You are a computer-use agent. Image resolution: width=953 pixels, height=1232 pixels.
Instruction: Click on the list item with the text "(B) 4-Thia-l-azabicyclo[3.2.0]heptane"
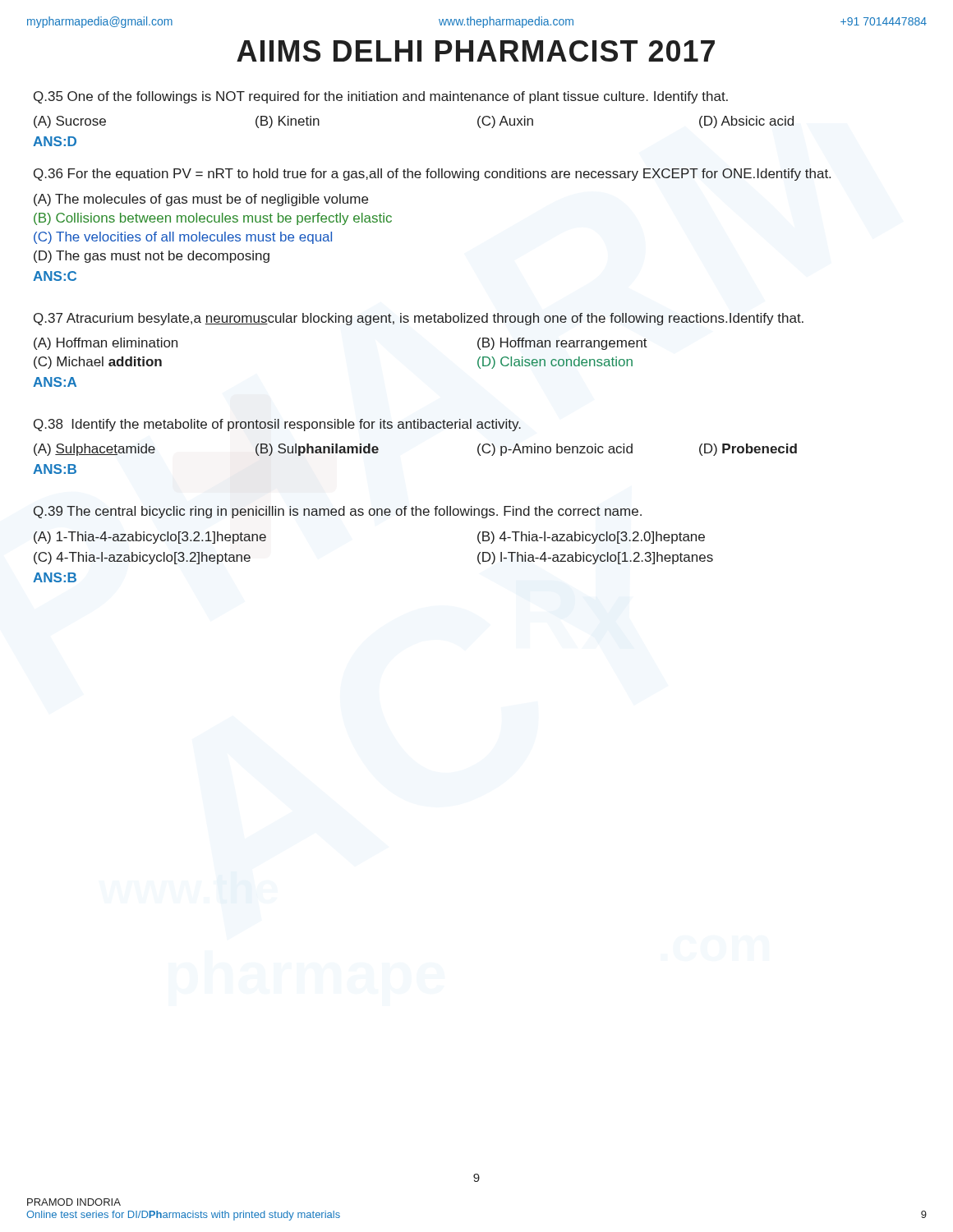click(591, 536)
